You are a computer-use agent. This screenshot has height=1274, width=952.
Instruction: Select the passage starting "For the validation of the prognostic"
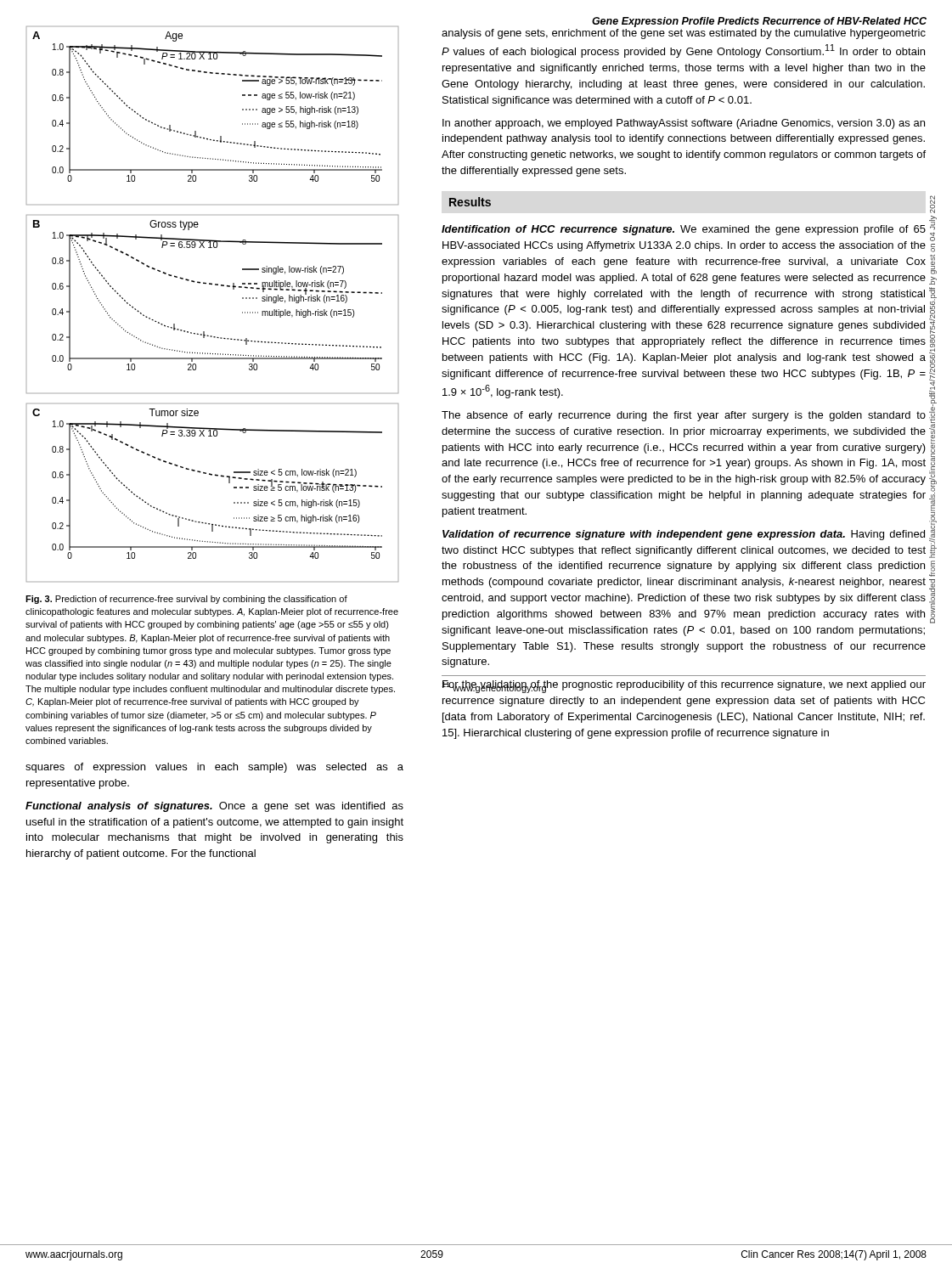click(684, 708)
